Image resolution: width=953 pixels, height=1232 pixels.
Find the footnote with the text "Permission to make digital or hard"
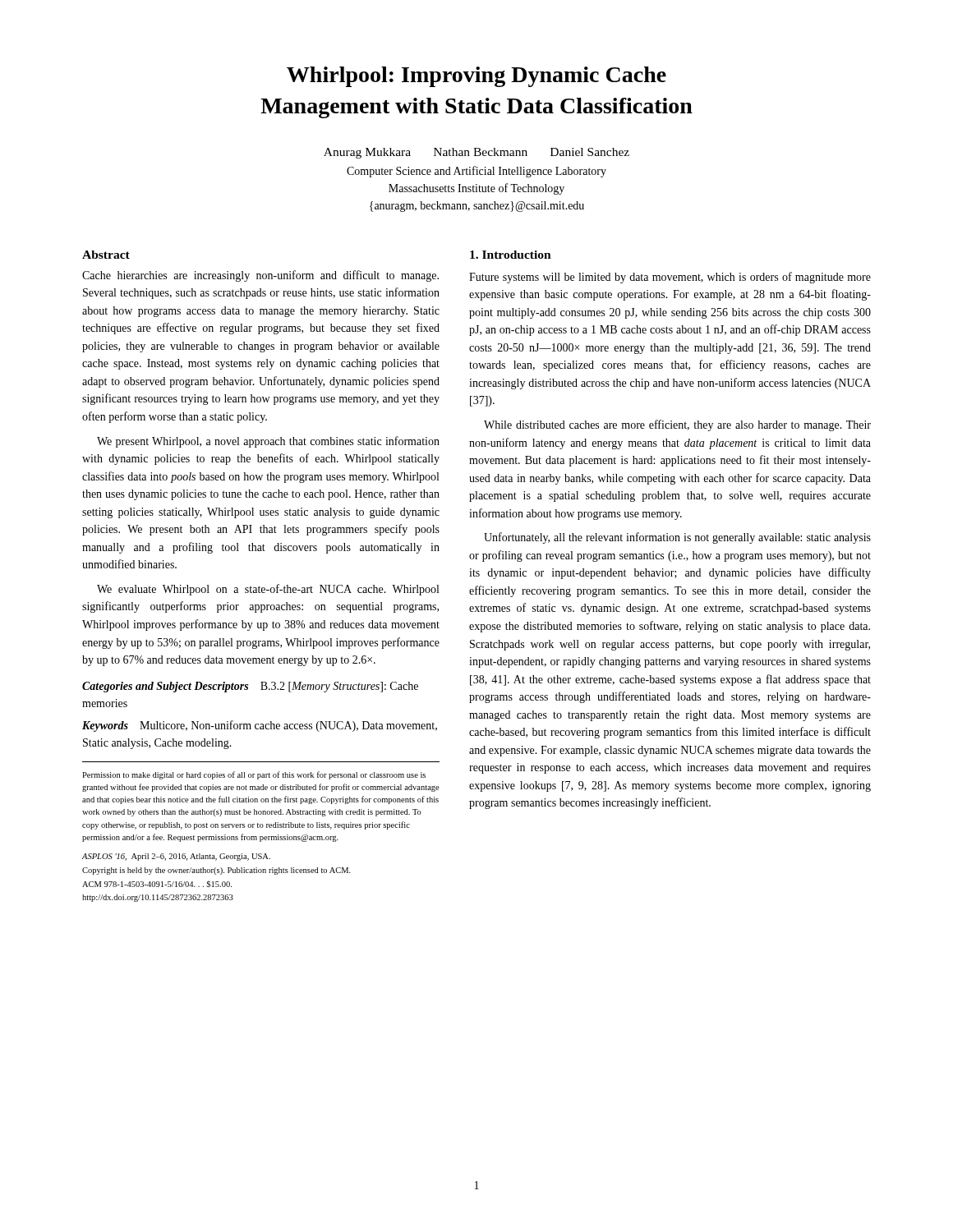point(261,806)
